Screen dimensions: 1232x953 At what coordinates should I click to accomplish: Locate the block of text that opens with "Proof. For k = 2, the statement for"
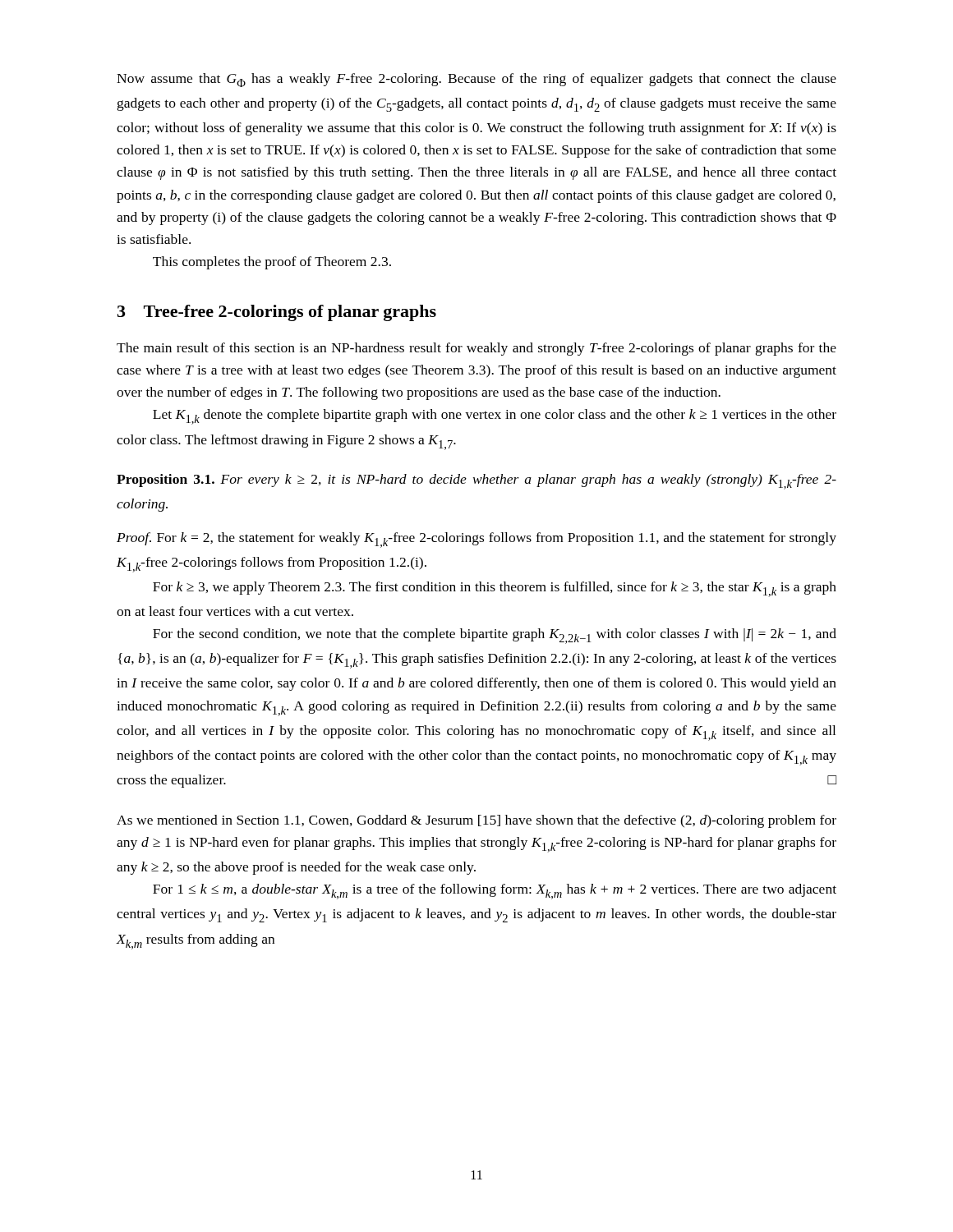pyautogui.click(x=476, y=659)
